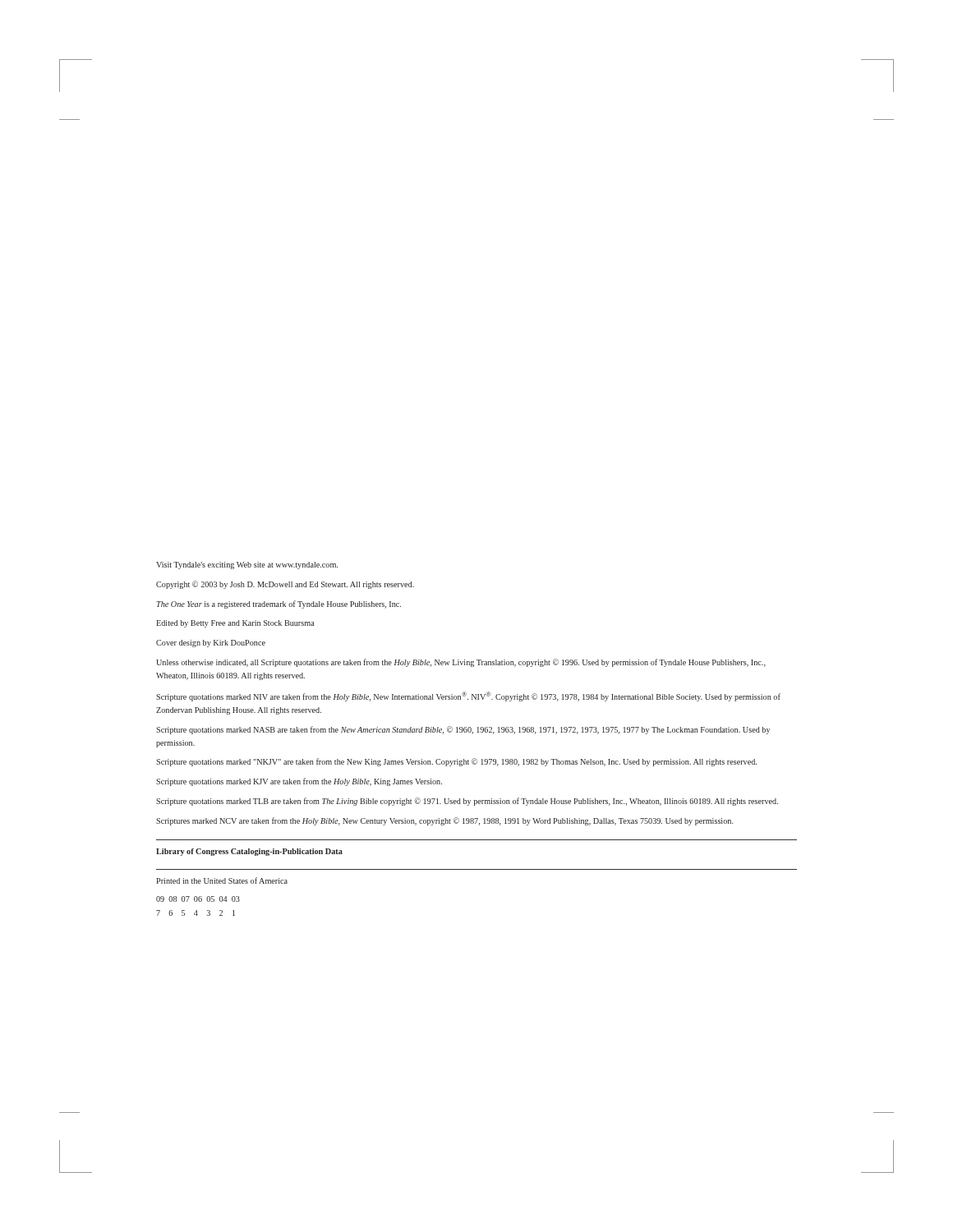This screenshot has height=1232, width=953.
Task: Click on the text block with the text "Cover design by Kirk"
Action: pyautogui.click(x=211, y=643)
